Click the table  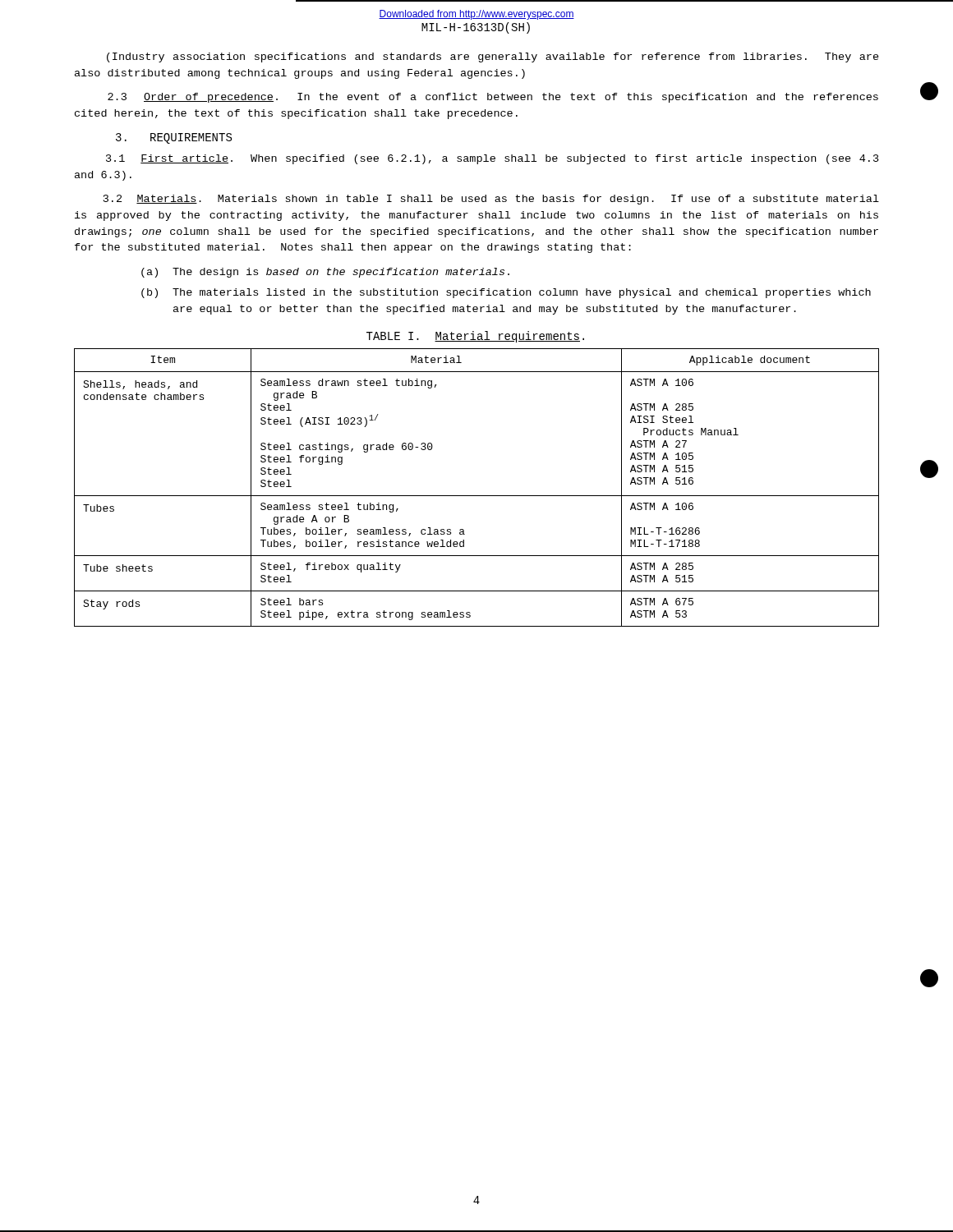click(x=476, y=487)
